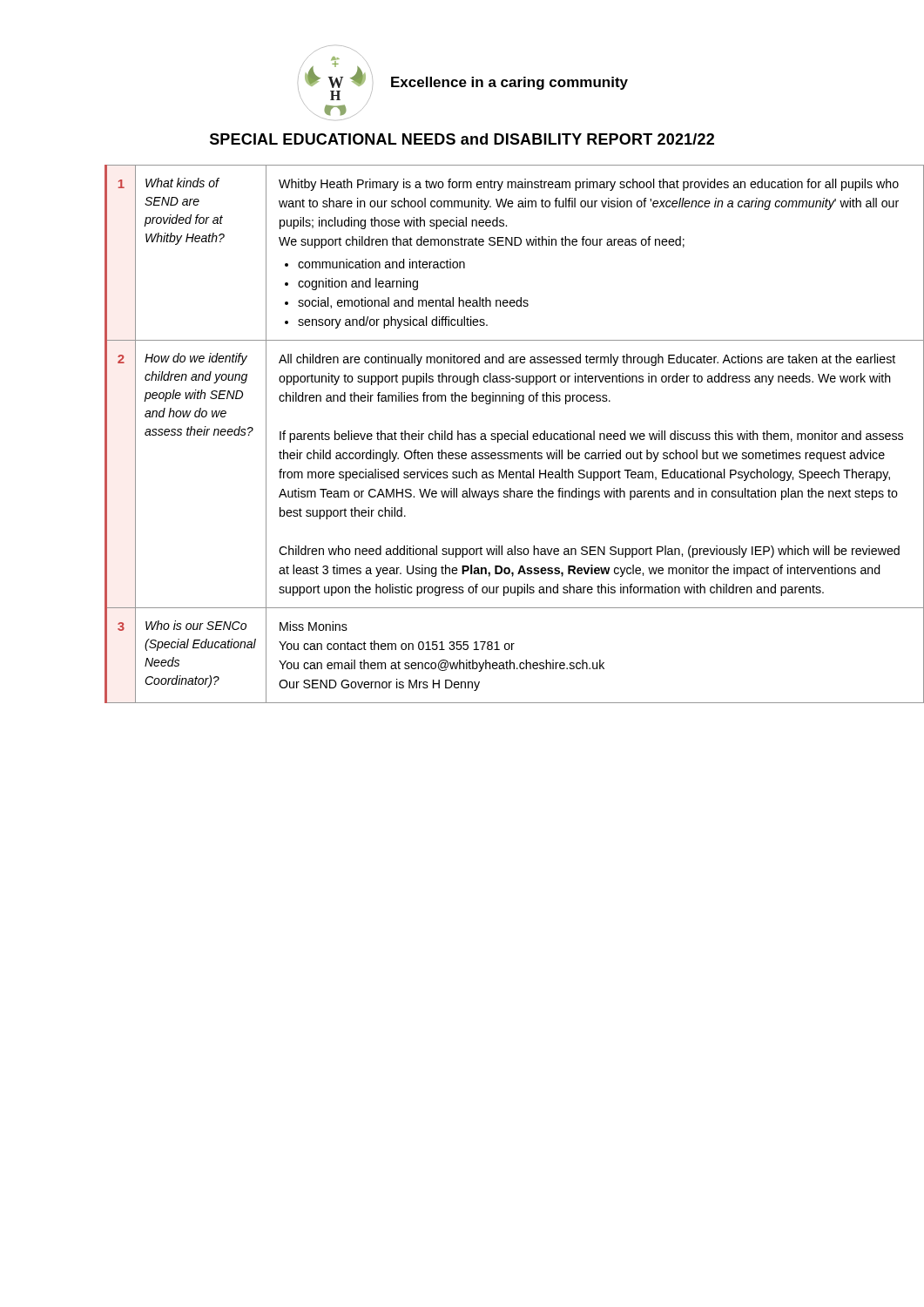This screenshot has width=924, height=1307.
Task: Locate the block starting "Excellence in a caring"
Action: click(509, 82)
